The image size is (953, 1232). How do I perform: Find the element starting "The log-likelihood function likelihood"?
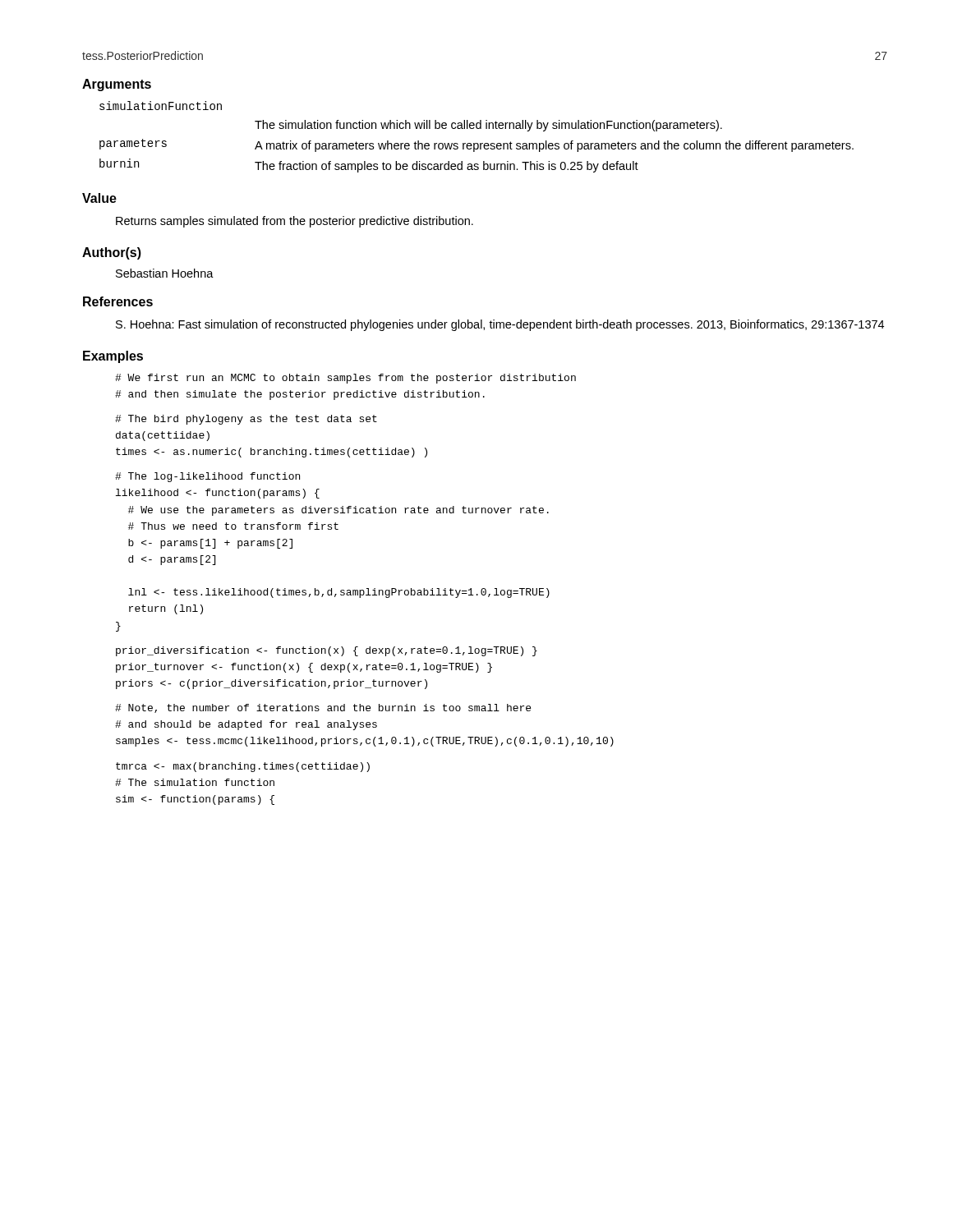point(207,477)
